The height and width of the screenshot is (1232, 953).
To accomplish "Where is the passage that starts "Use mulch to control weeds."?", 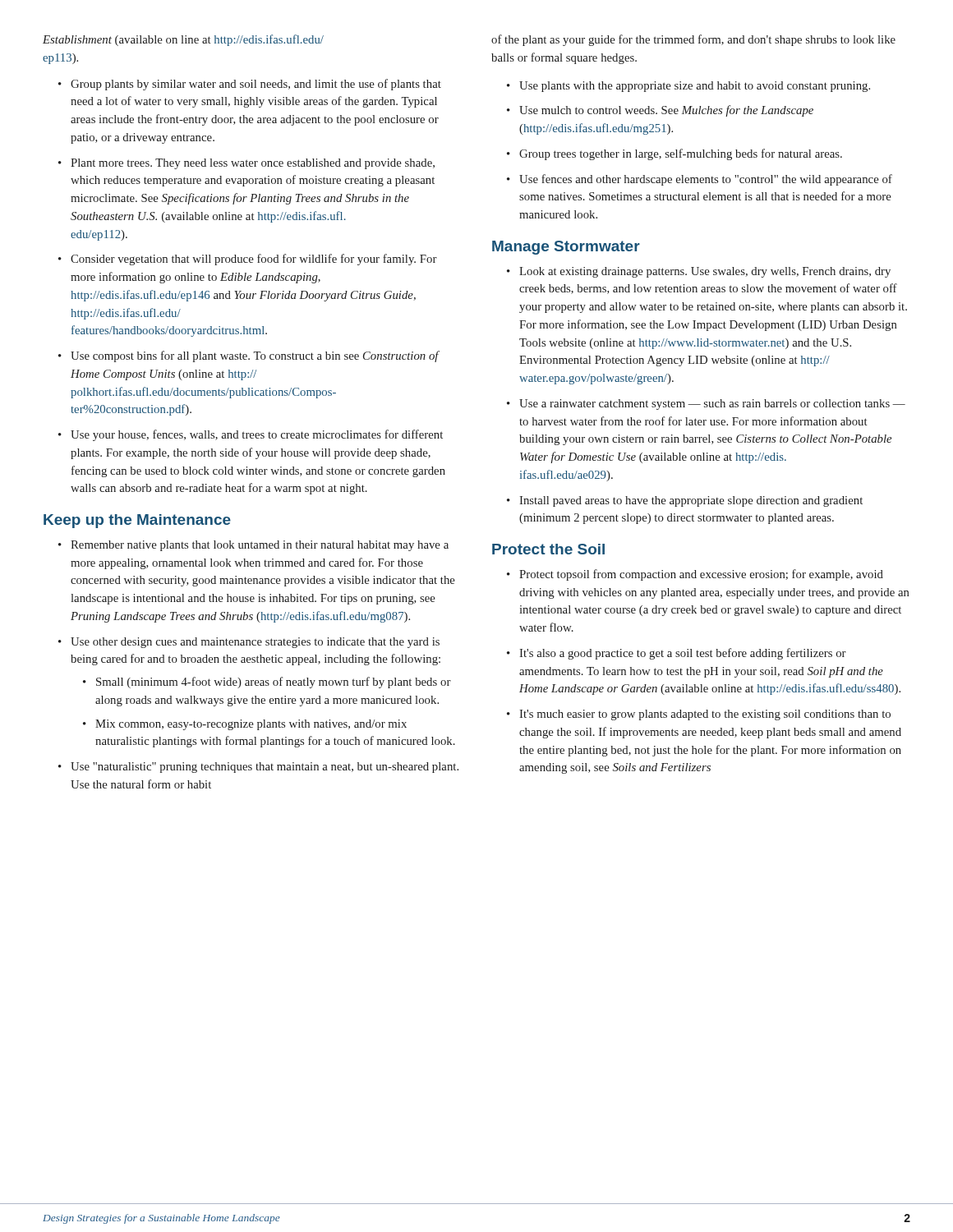I will coord(666,119).
